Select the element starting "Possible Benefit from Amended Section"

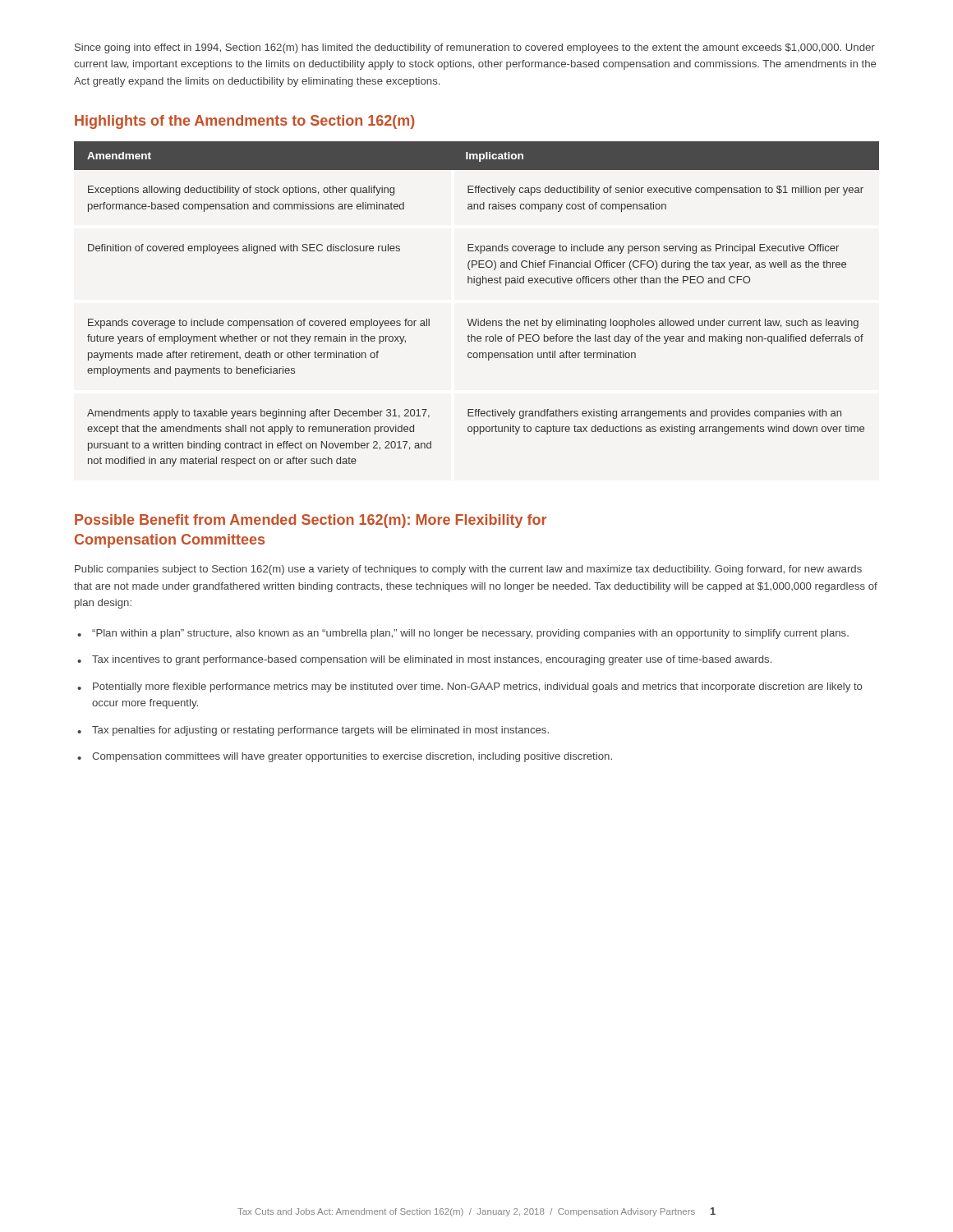[x=310, y=530]
